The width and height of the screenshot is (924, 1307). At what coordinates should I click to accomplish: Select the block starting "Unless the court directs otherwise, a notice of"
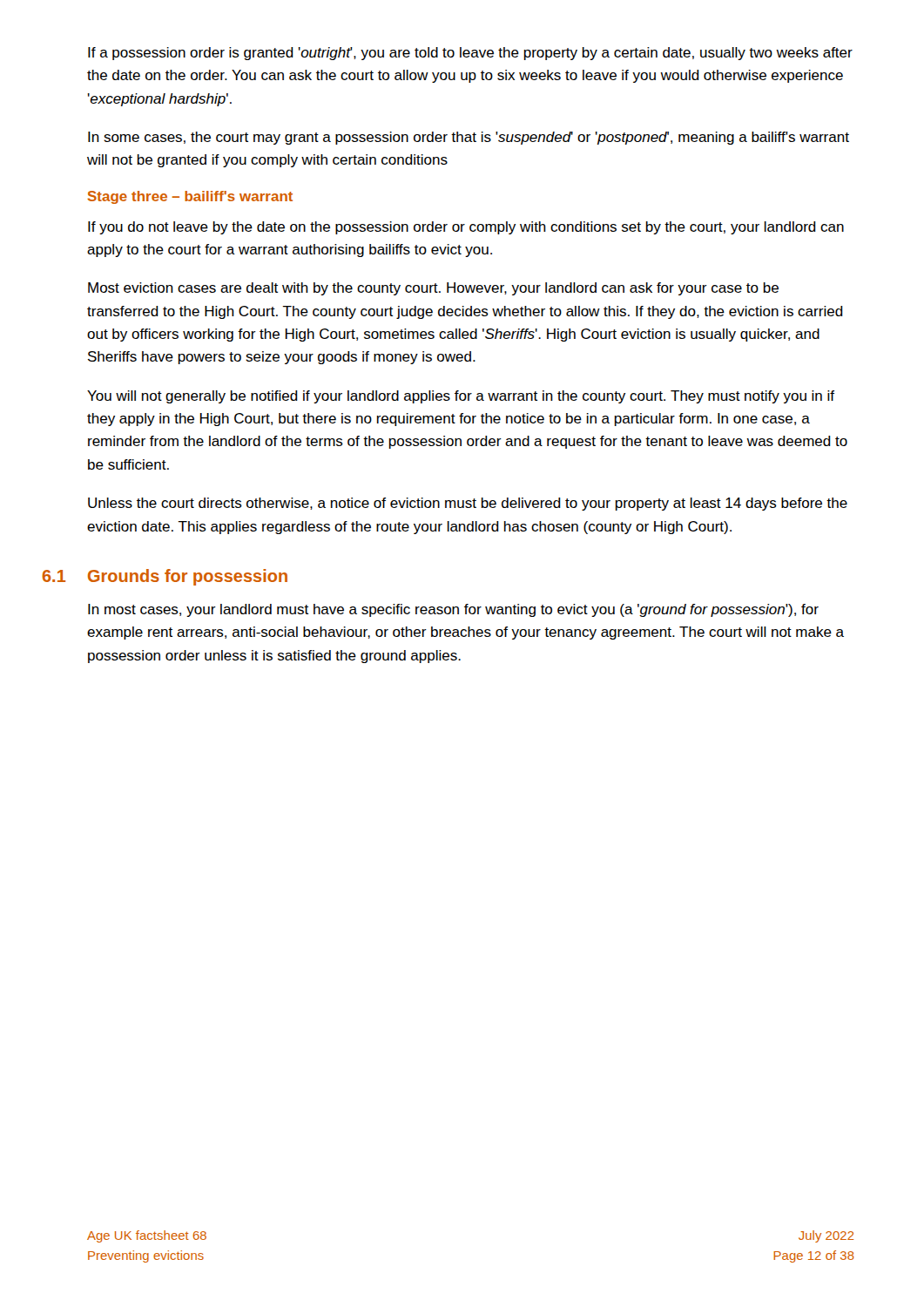(x=467, y=515)
